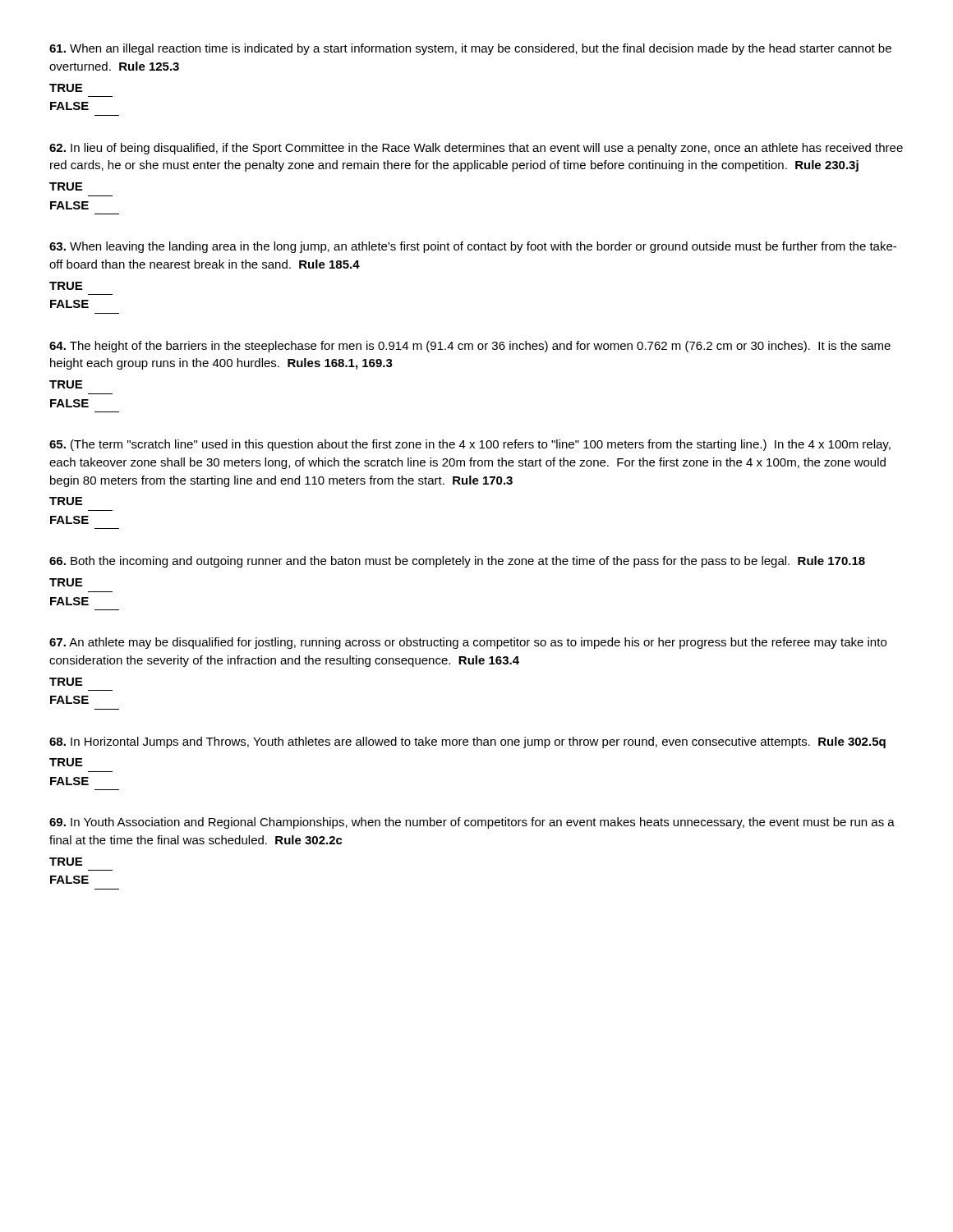Screen dimensions: 1232x953
Task: Locate the text block containing "In lieu of being disqualified, if"
Action: coord(476,176)
